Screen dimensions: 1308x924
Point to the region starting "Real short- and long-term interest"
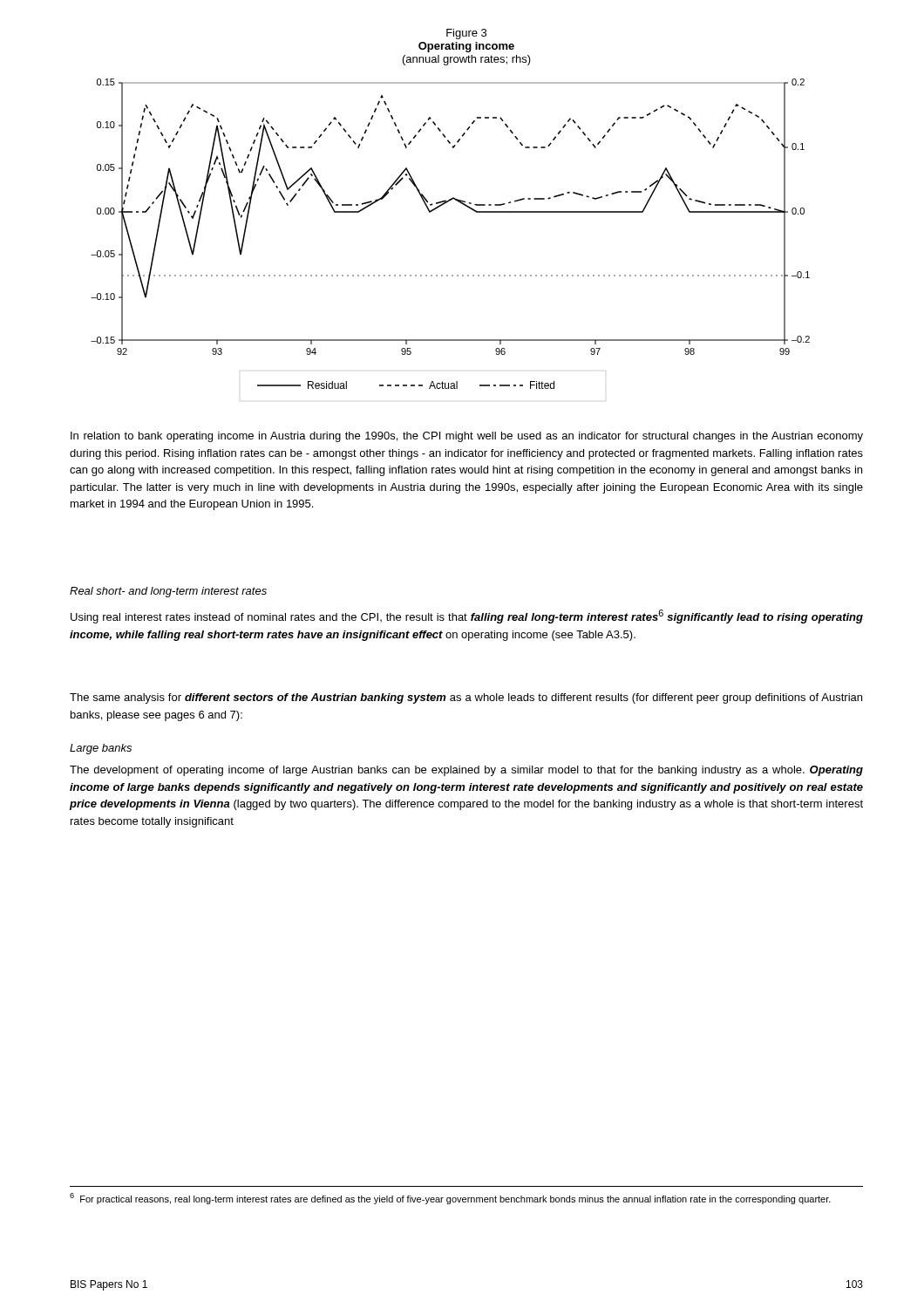coord(168,592)
